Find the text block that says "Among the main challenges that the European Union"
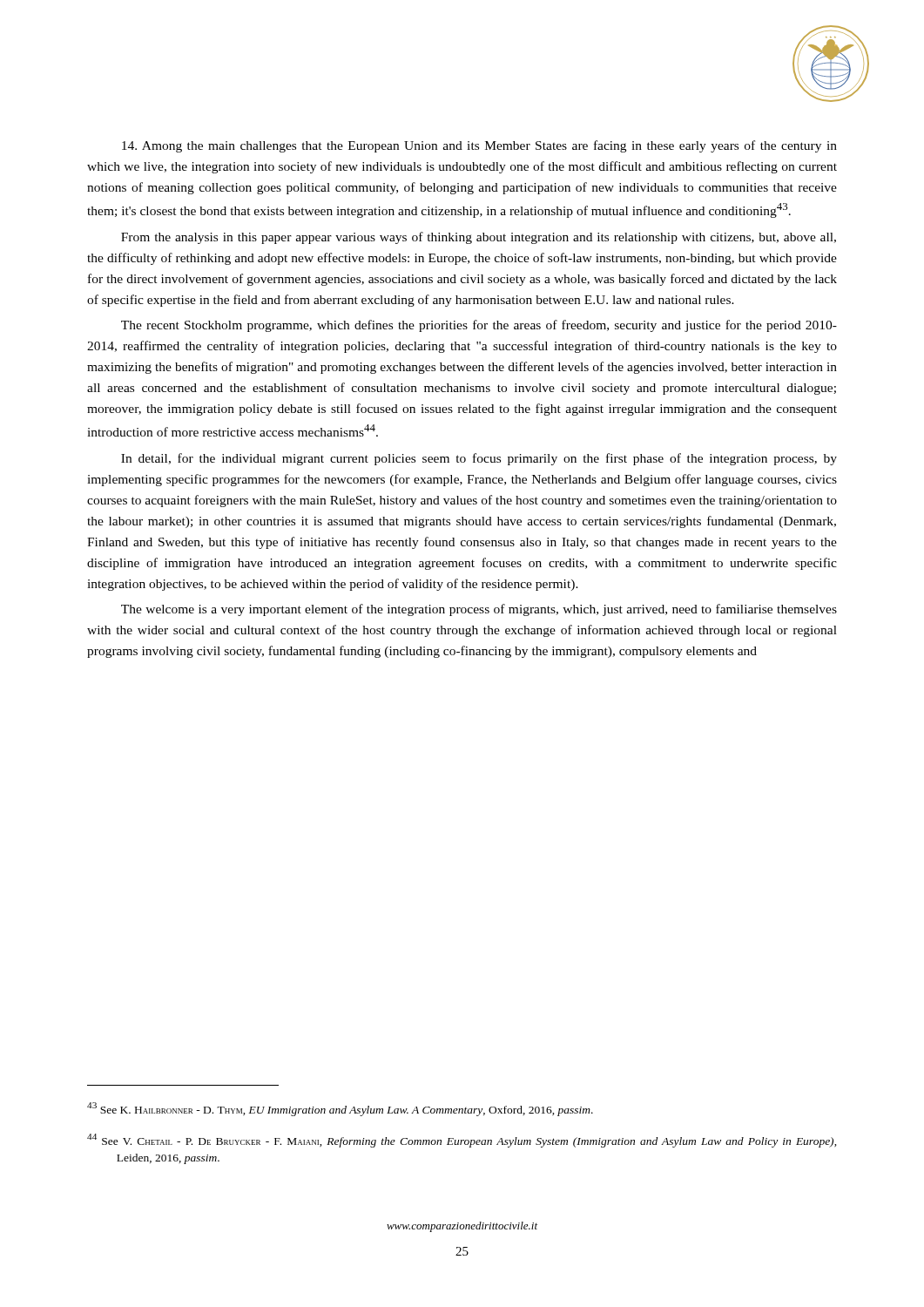This screenshot has width=924, height=1307. point(462,178)
